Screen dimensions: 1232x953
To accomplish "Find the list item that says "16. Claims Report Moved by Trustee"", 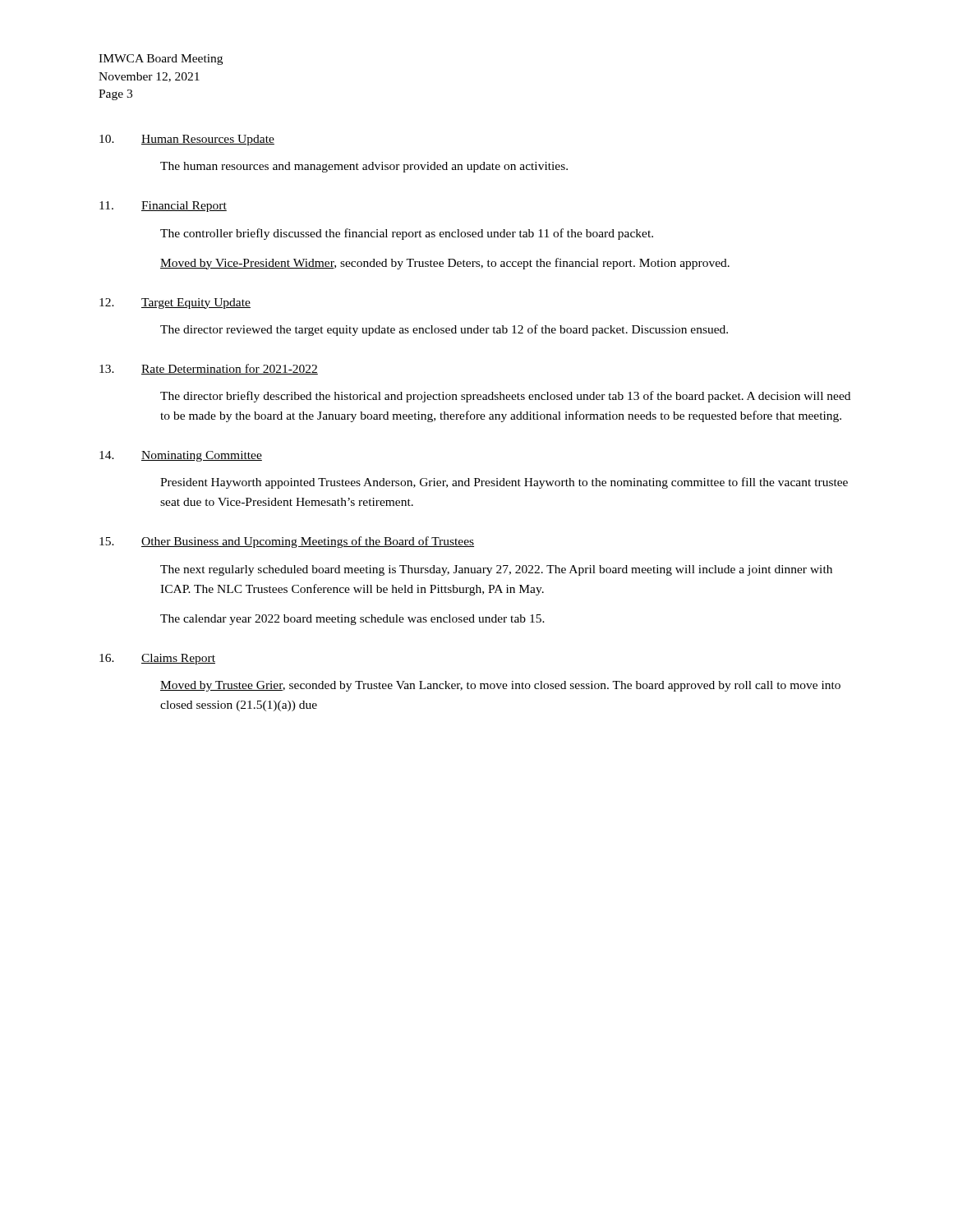I will pos(476,681).
